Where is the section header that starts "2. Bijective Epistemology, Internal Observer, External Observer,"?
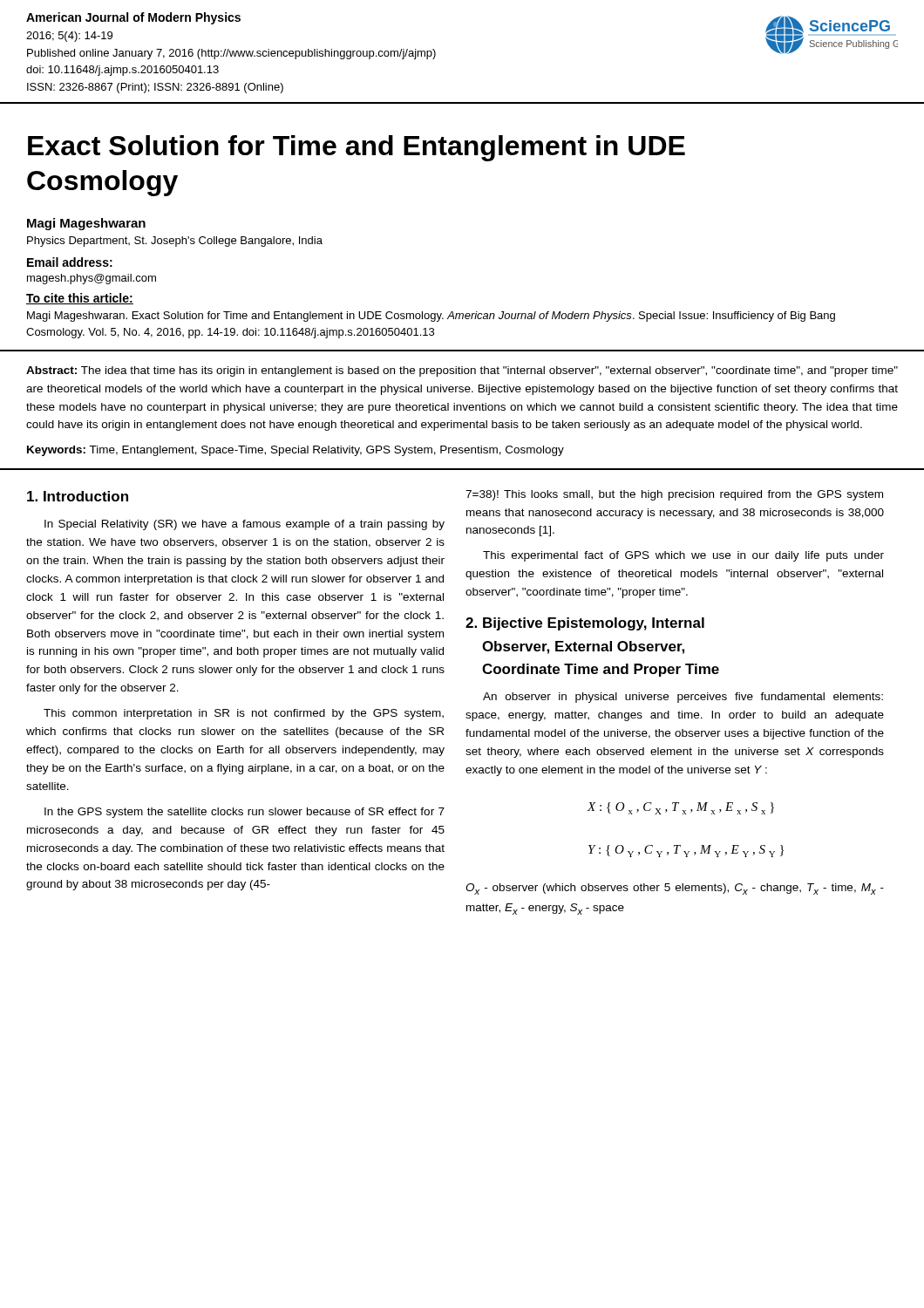This screenshot has width=924, height=1308. point(675,647)
